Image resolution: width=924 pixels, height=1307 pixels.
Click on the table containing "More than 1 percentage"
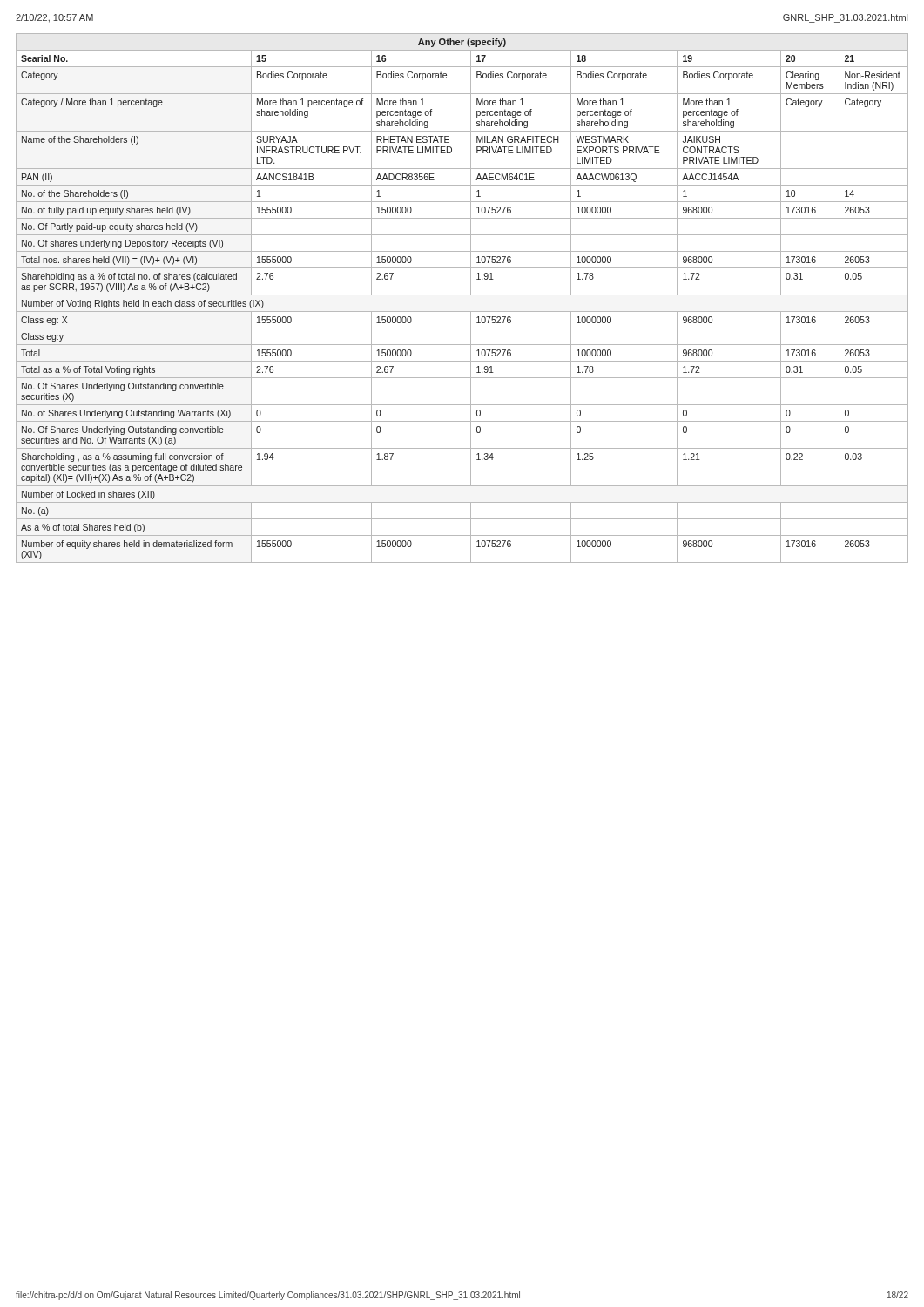[x=462, y=295]
